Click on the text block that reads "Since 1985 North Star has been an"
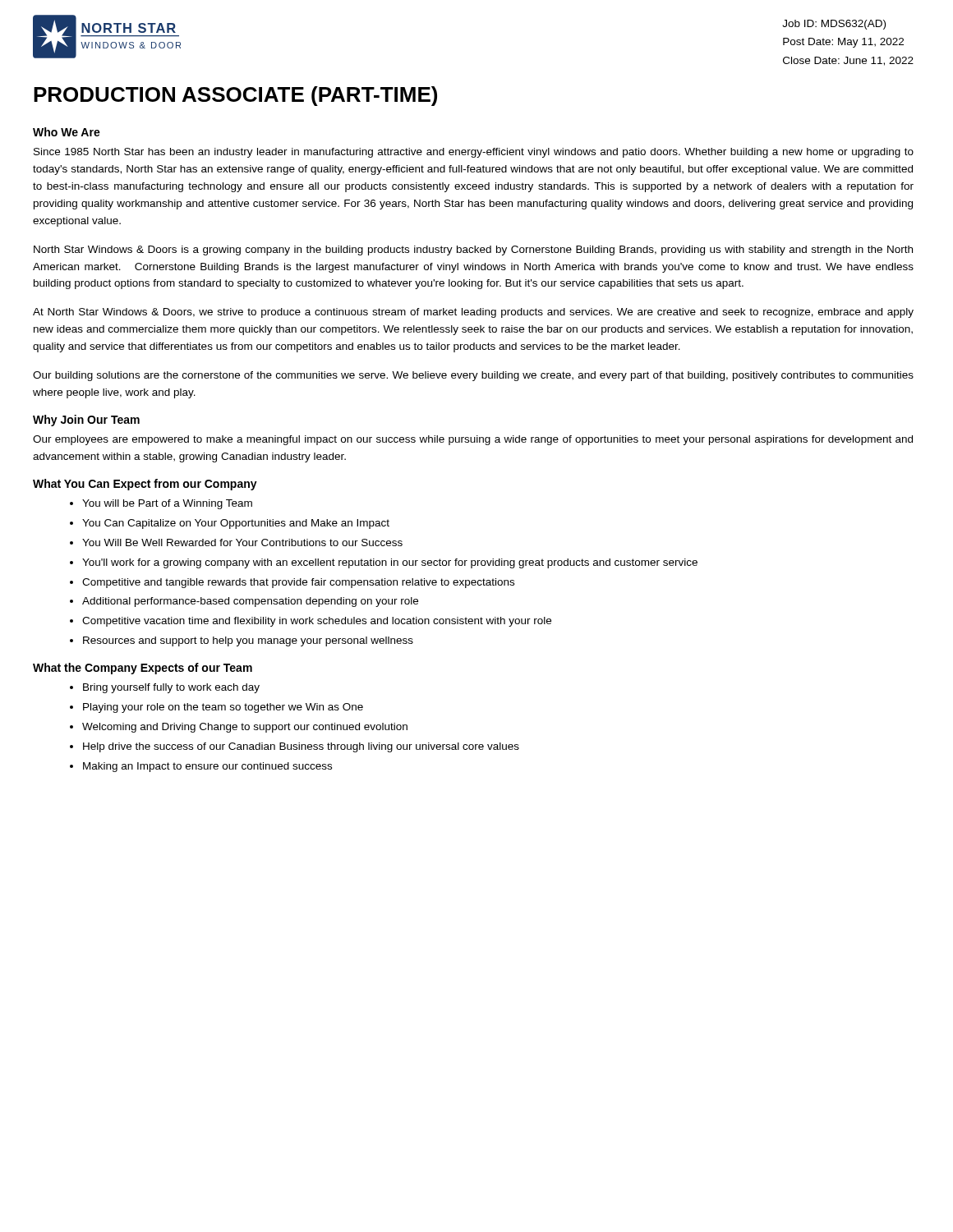Image resolution: width=953 pixels, height=1232 pixels. pos(473,186)
